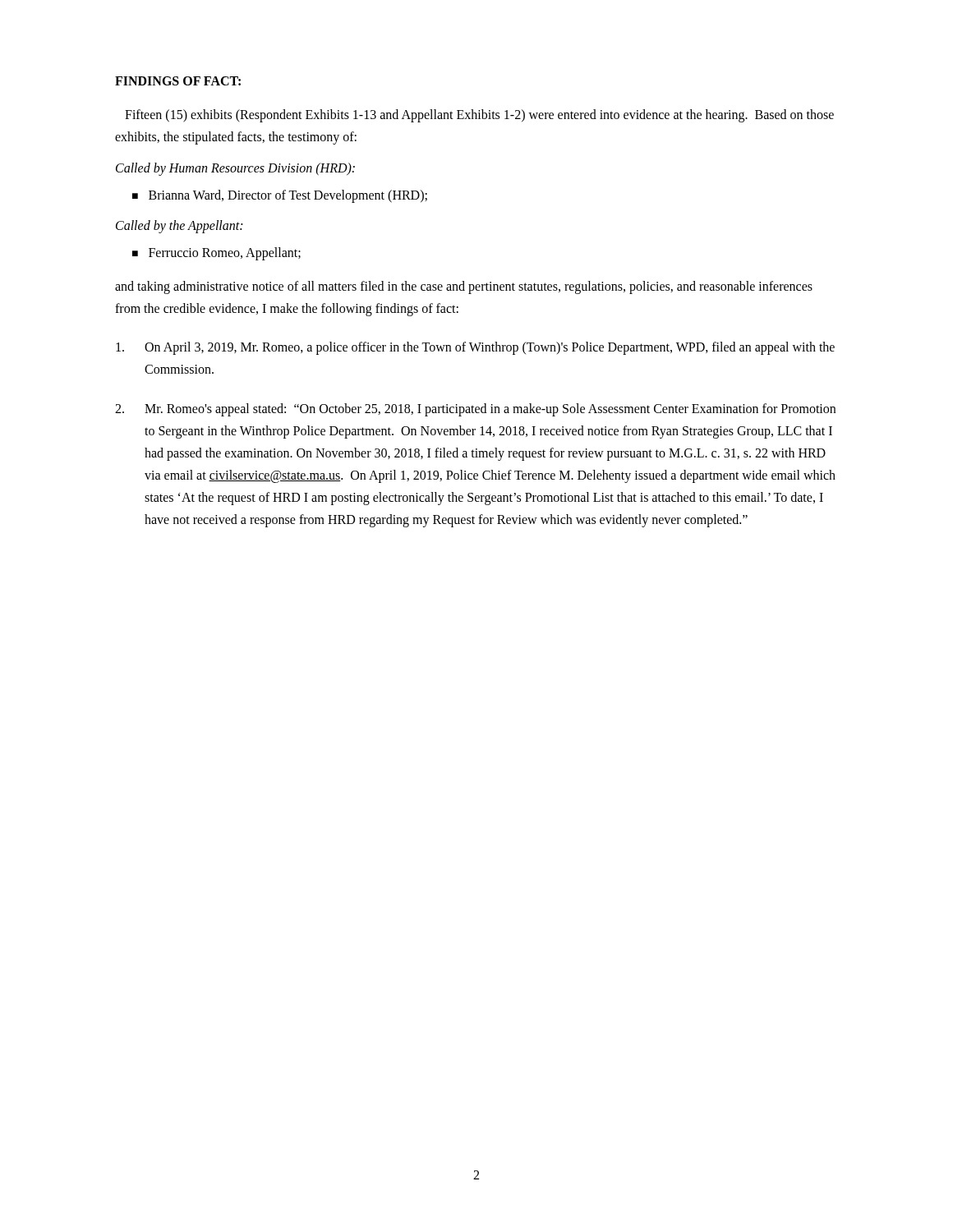
Task: Find the list item with the text "■ Ferruccio Romeo, Appellant;"
Action: (x=216, y=252)
